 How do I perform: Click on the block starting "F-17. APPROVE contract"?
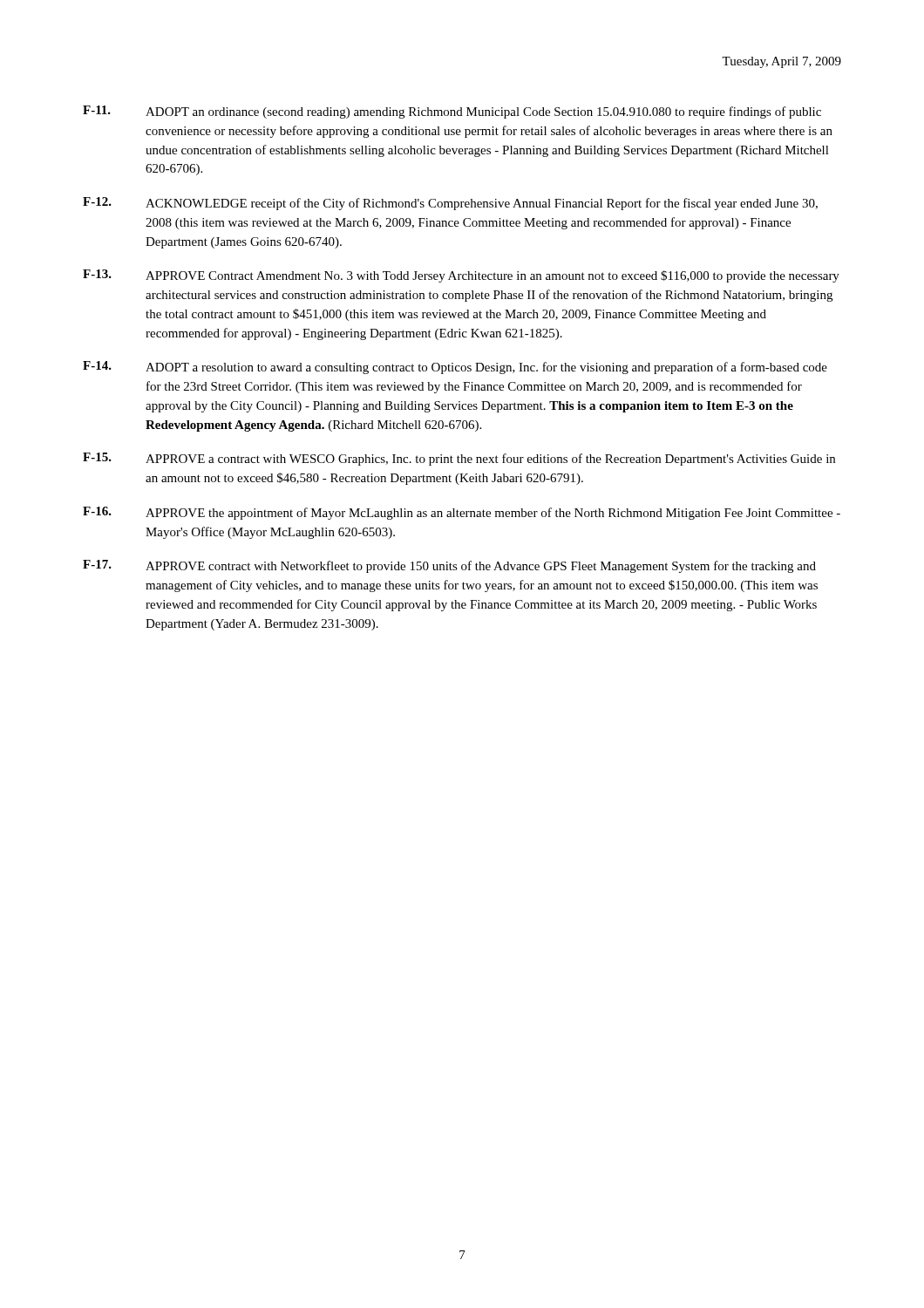pos(462,595)
